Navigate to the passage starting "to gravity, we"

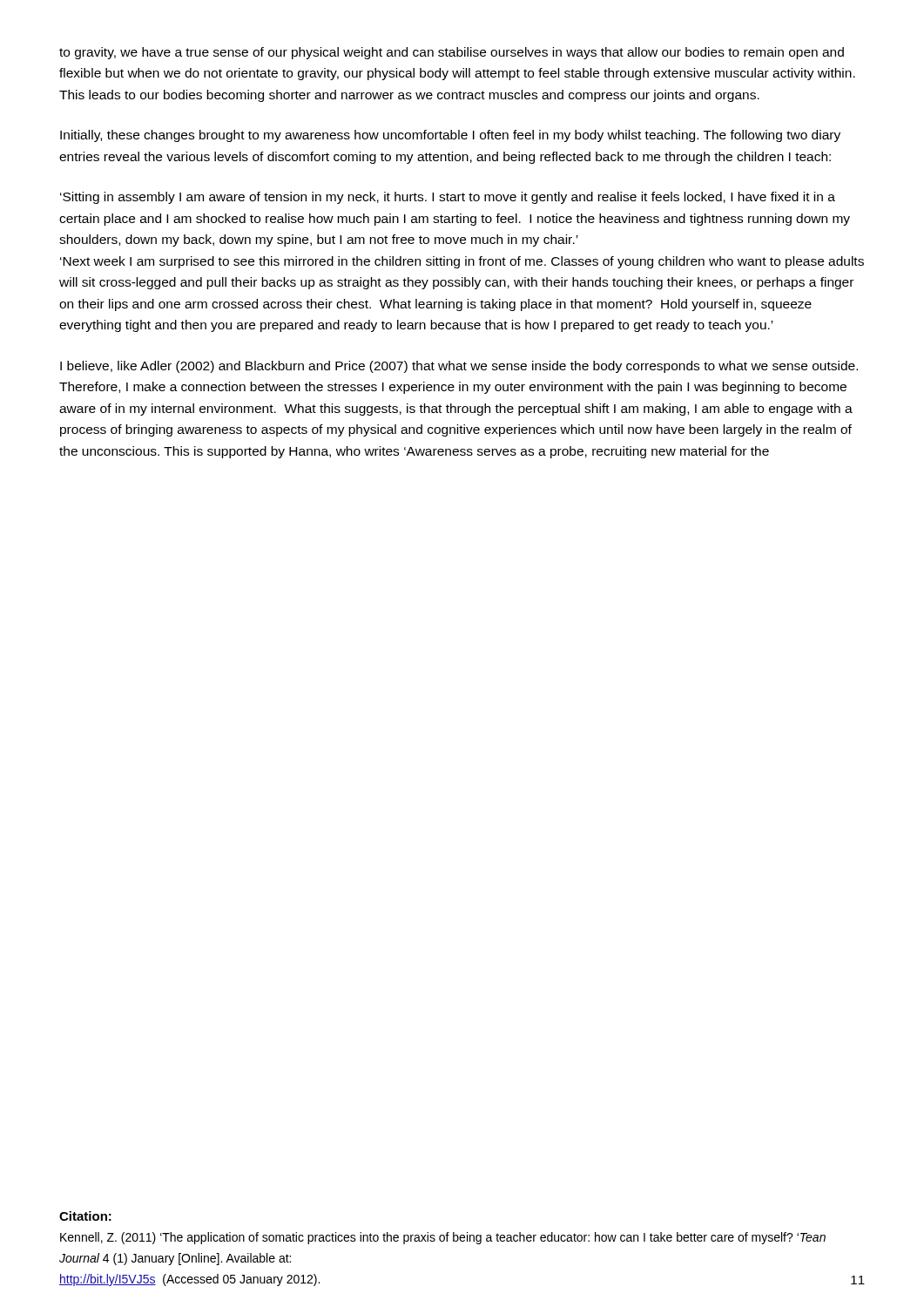click(458, 73)
